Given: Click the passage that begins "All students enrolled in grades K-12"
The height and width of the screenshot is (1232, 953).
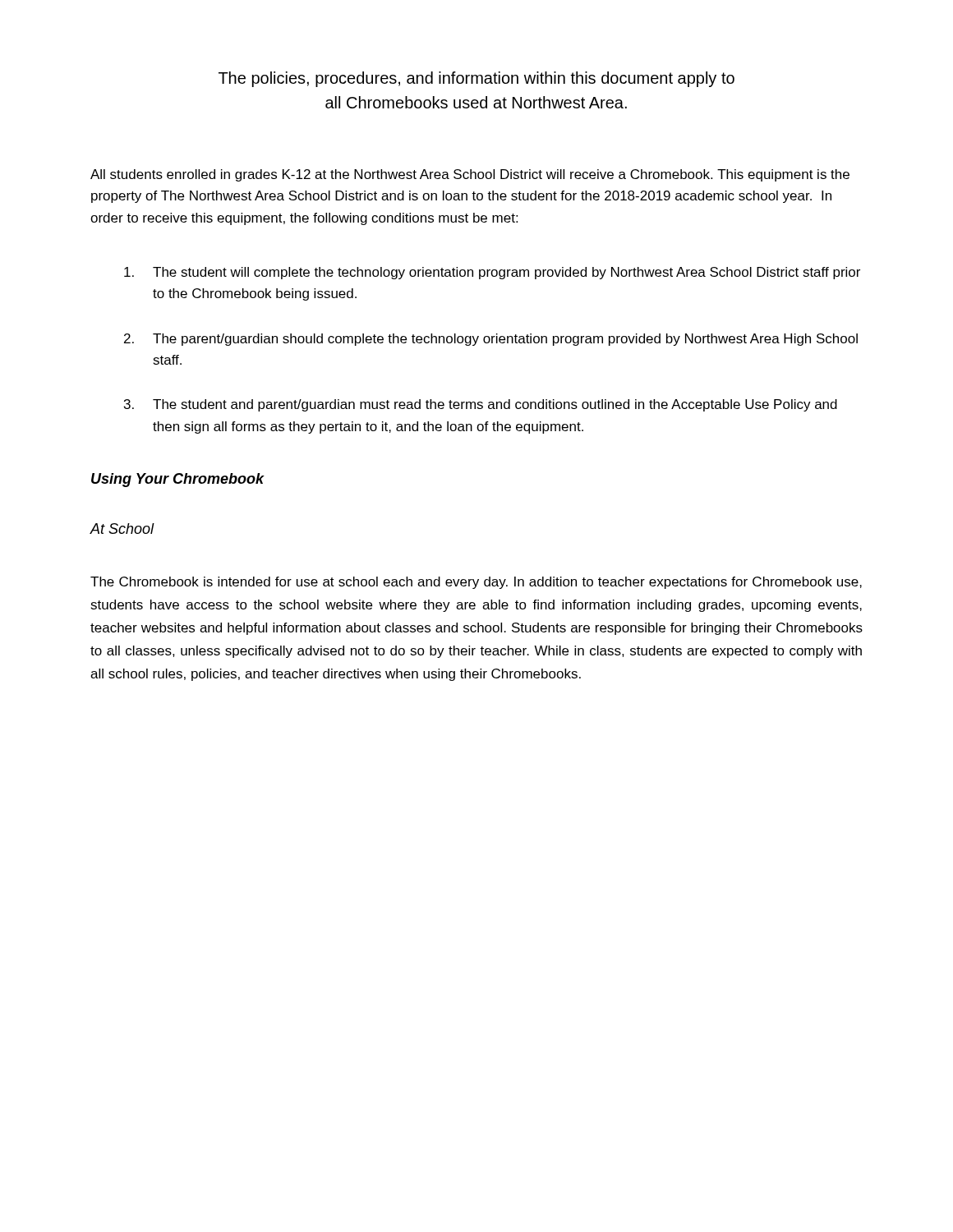Looking at the screenshot, I should (470, 196).
